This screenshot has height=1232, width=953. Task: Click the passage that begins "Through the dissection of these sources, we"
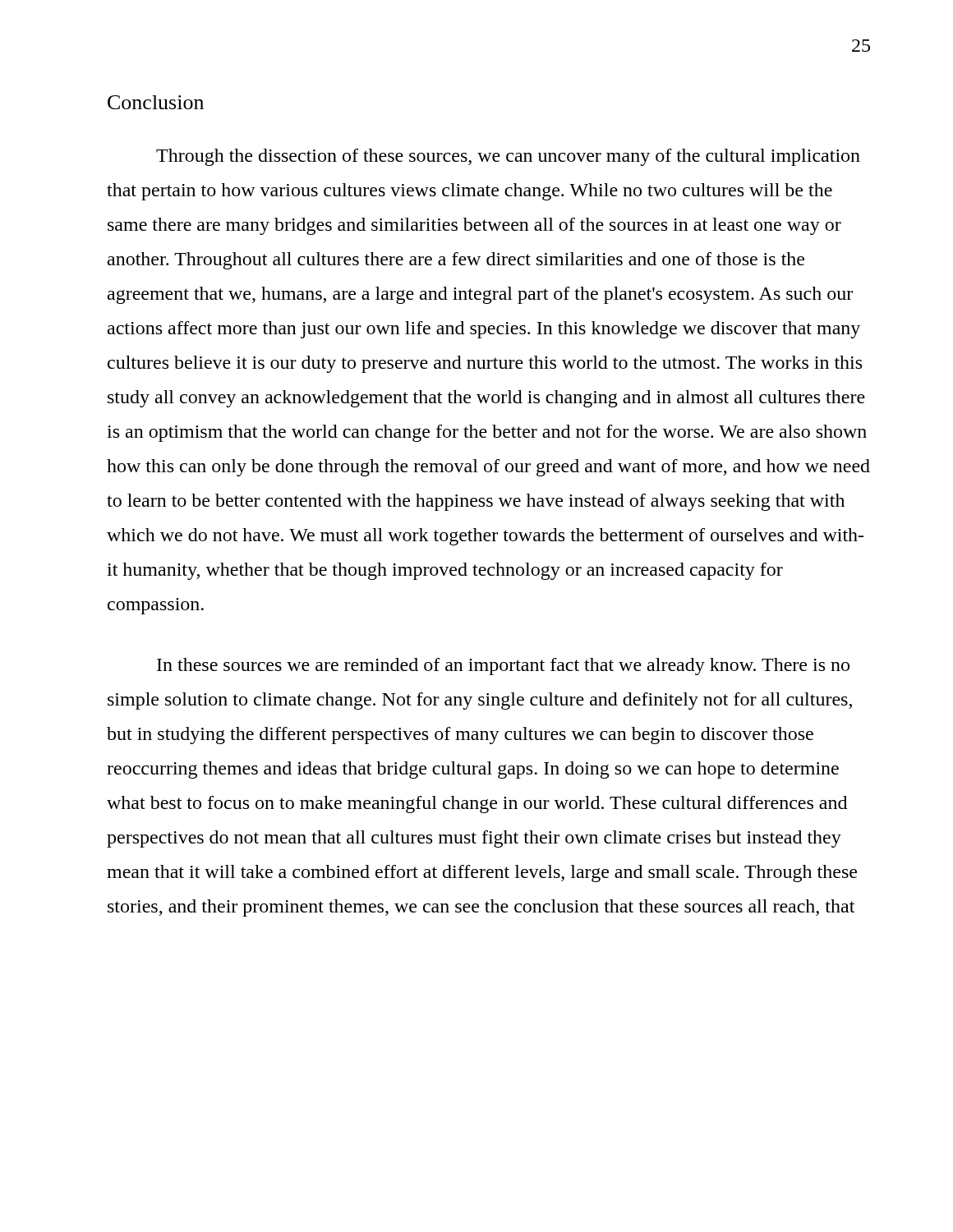point(488,379)
